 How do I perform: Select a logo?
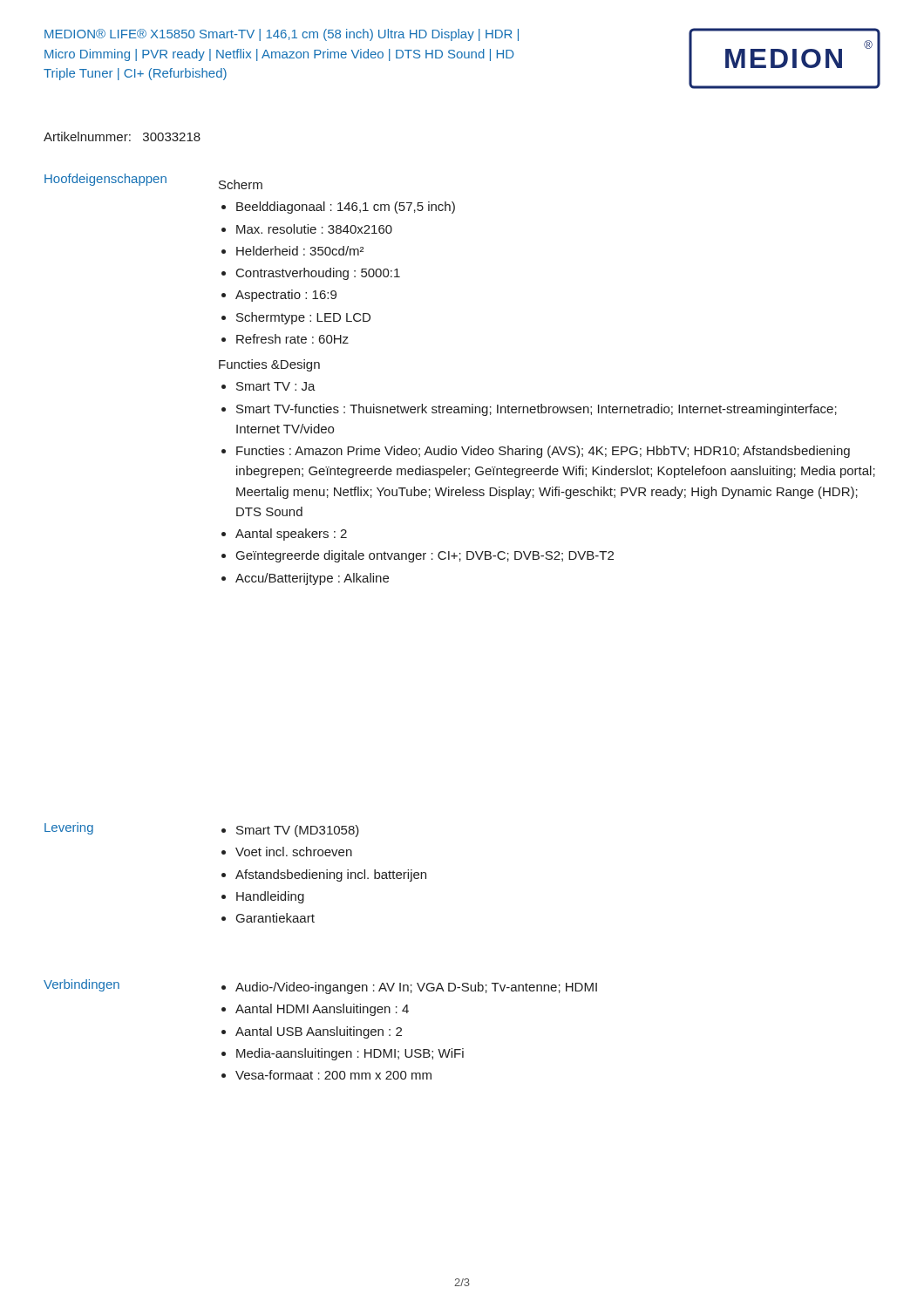[785, 60]
